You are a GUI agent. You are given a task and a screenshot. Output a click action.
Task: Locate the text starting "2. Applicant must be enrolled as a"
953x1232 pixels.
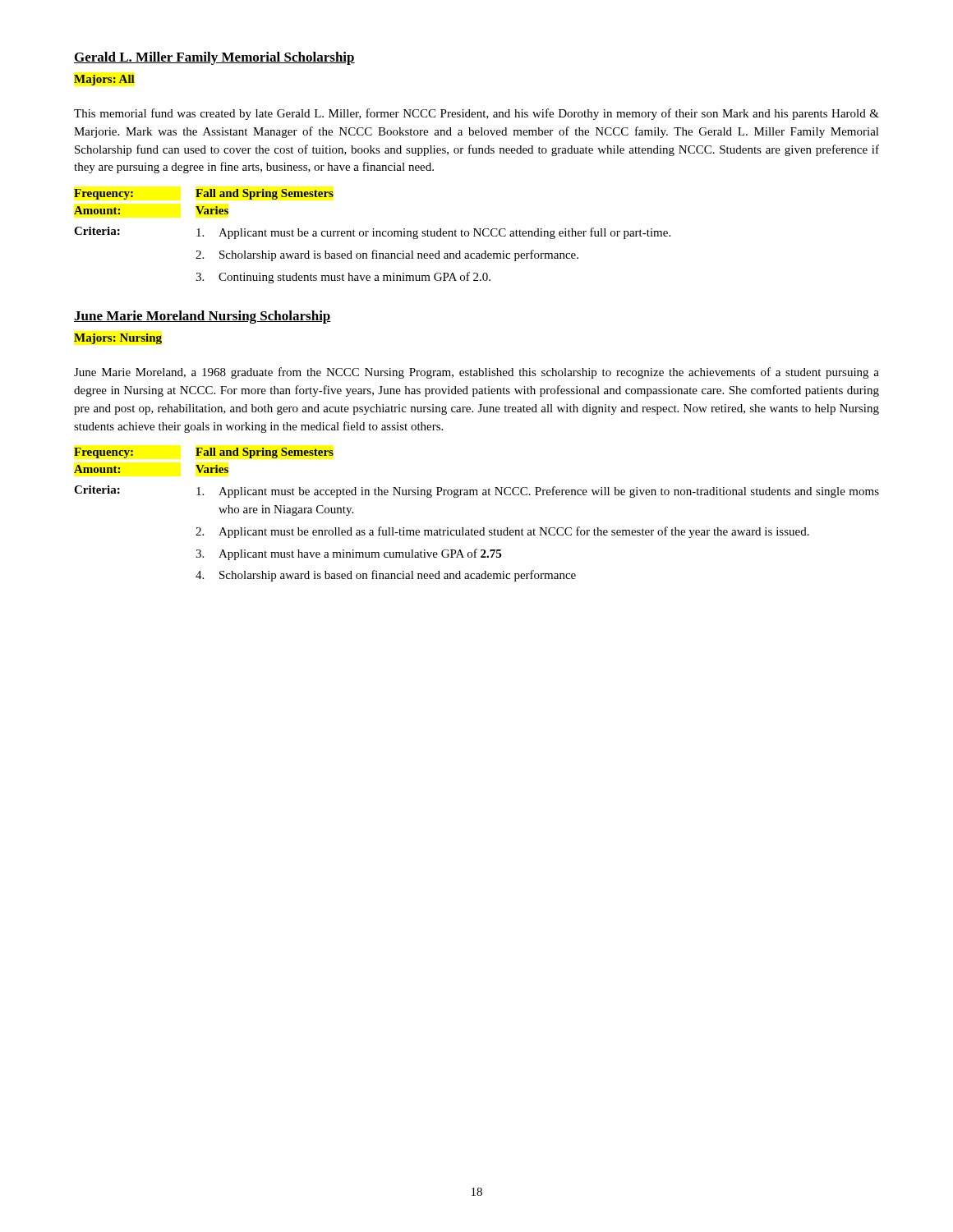coord(537,532)
